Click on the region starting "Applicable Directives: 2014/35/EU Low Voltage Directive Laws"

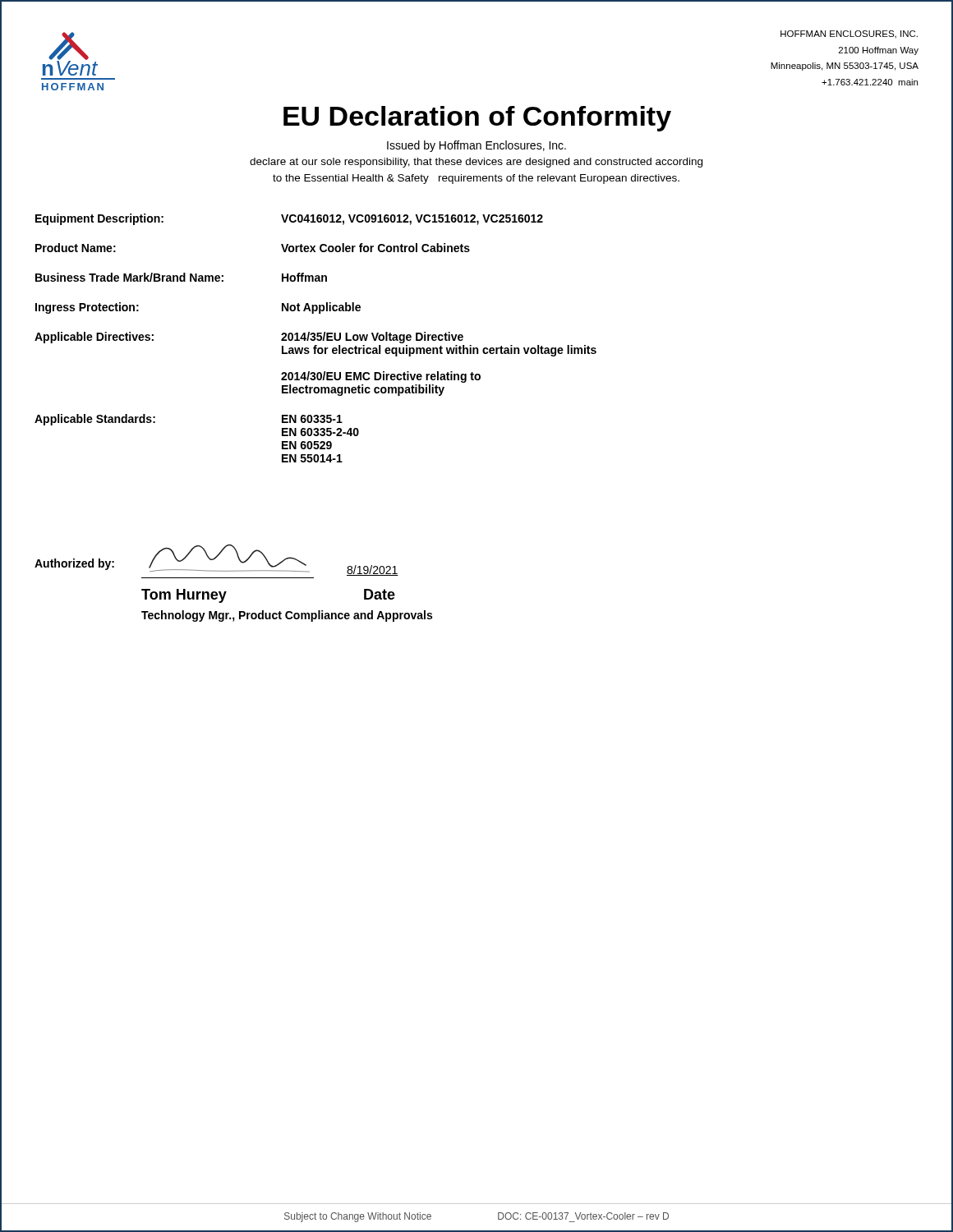click(x=476, y=363)
